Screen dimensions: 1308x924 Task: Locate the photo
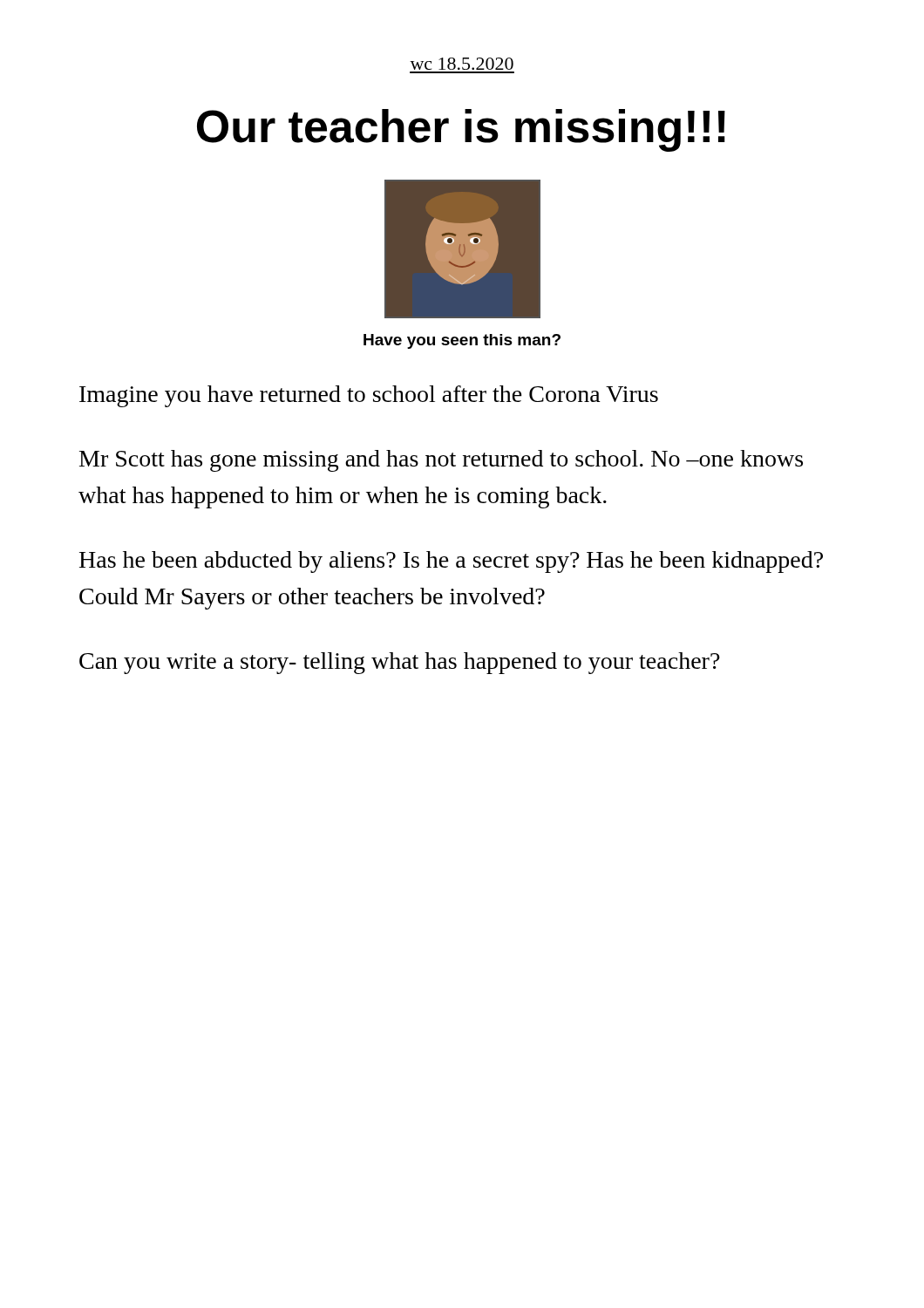462,251
